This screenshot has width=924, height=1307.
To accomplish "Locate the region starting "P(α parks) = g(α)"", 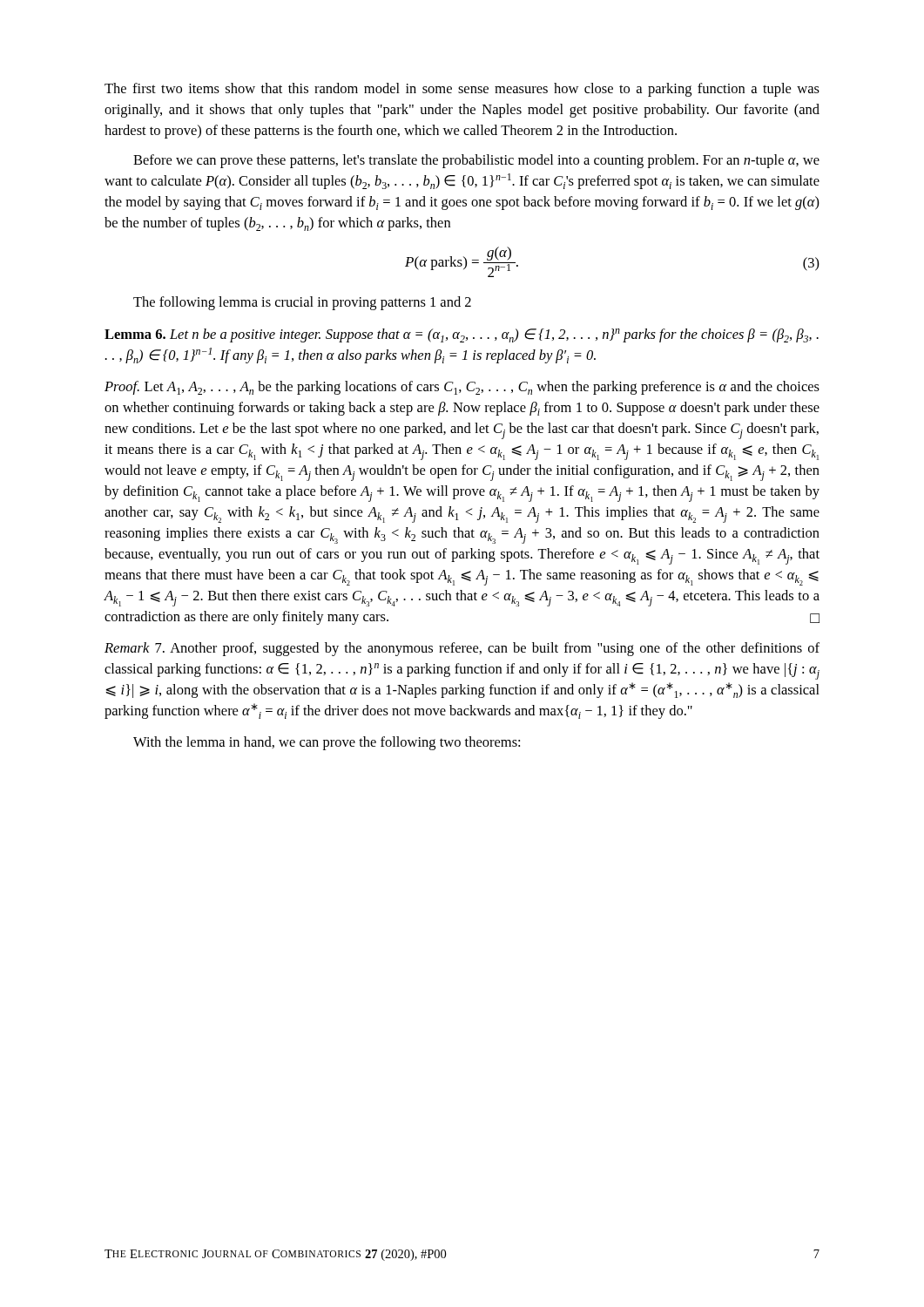I will [465, 262].
